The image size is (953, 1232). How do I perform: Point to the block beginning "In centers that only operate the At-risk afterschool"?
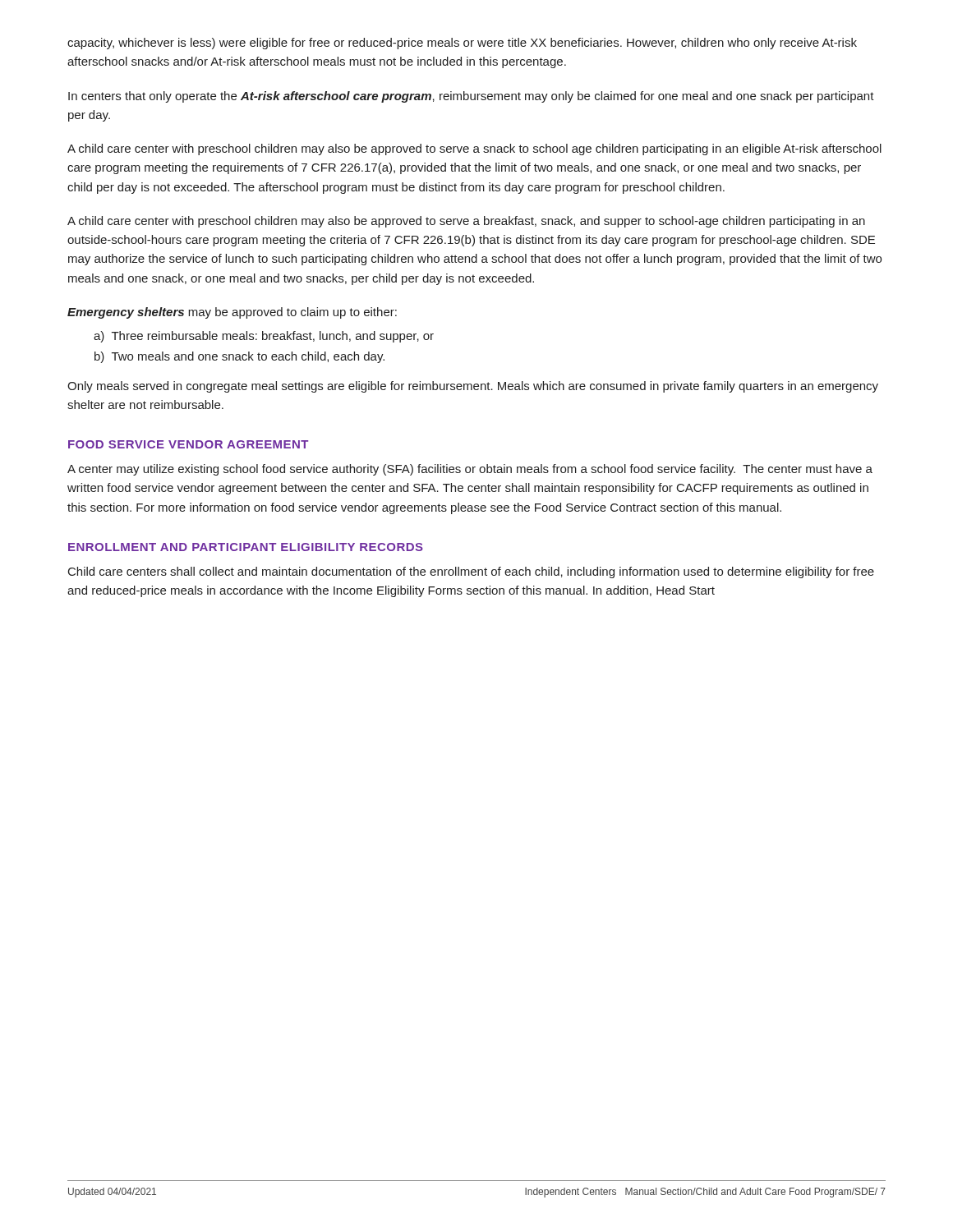coord(470,105)
